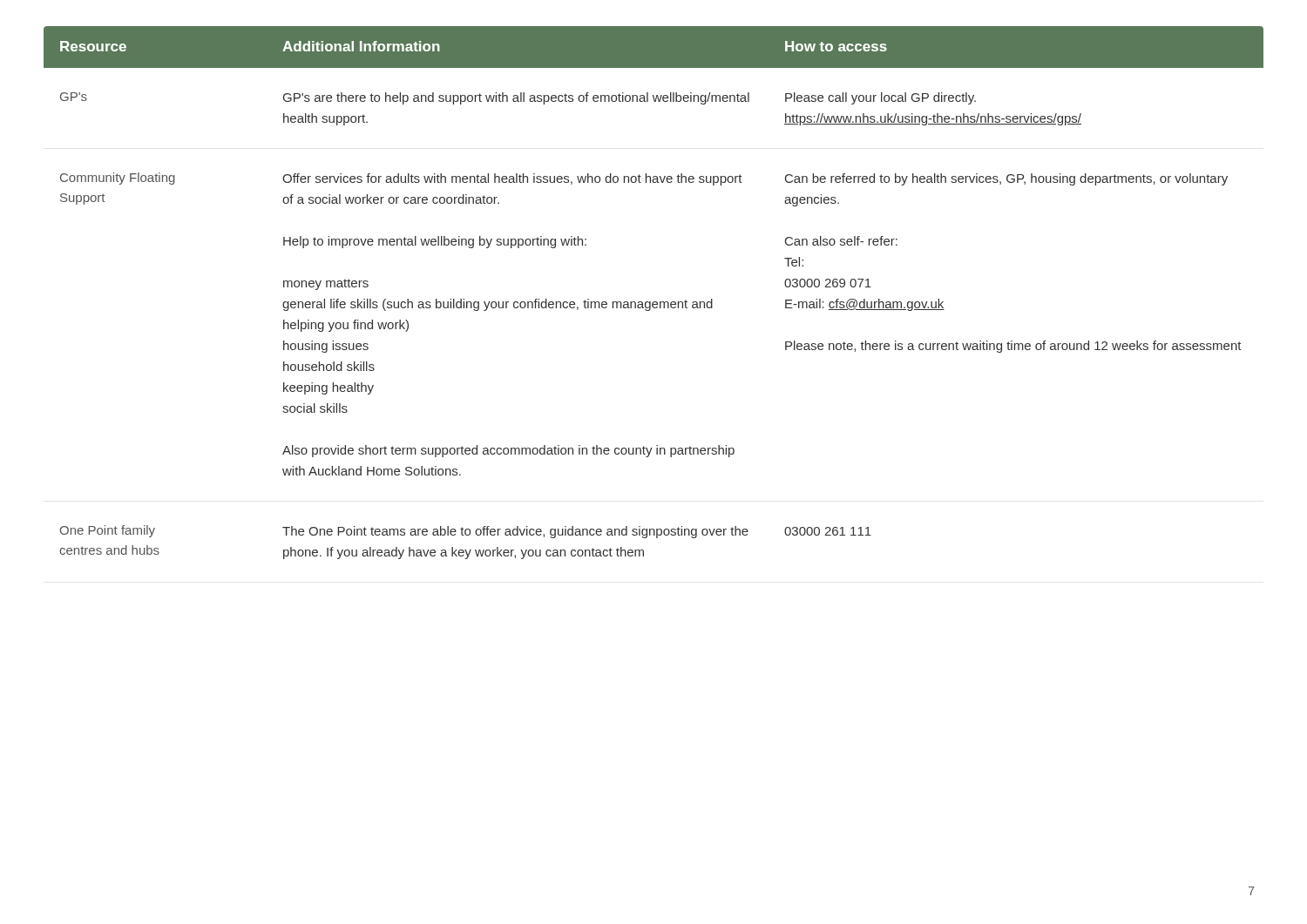This screenshot has height=924, width=1307.
Task: Find the table that mentions "Resource Additional Information How to"
Action: (654, 304)
